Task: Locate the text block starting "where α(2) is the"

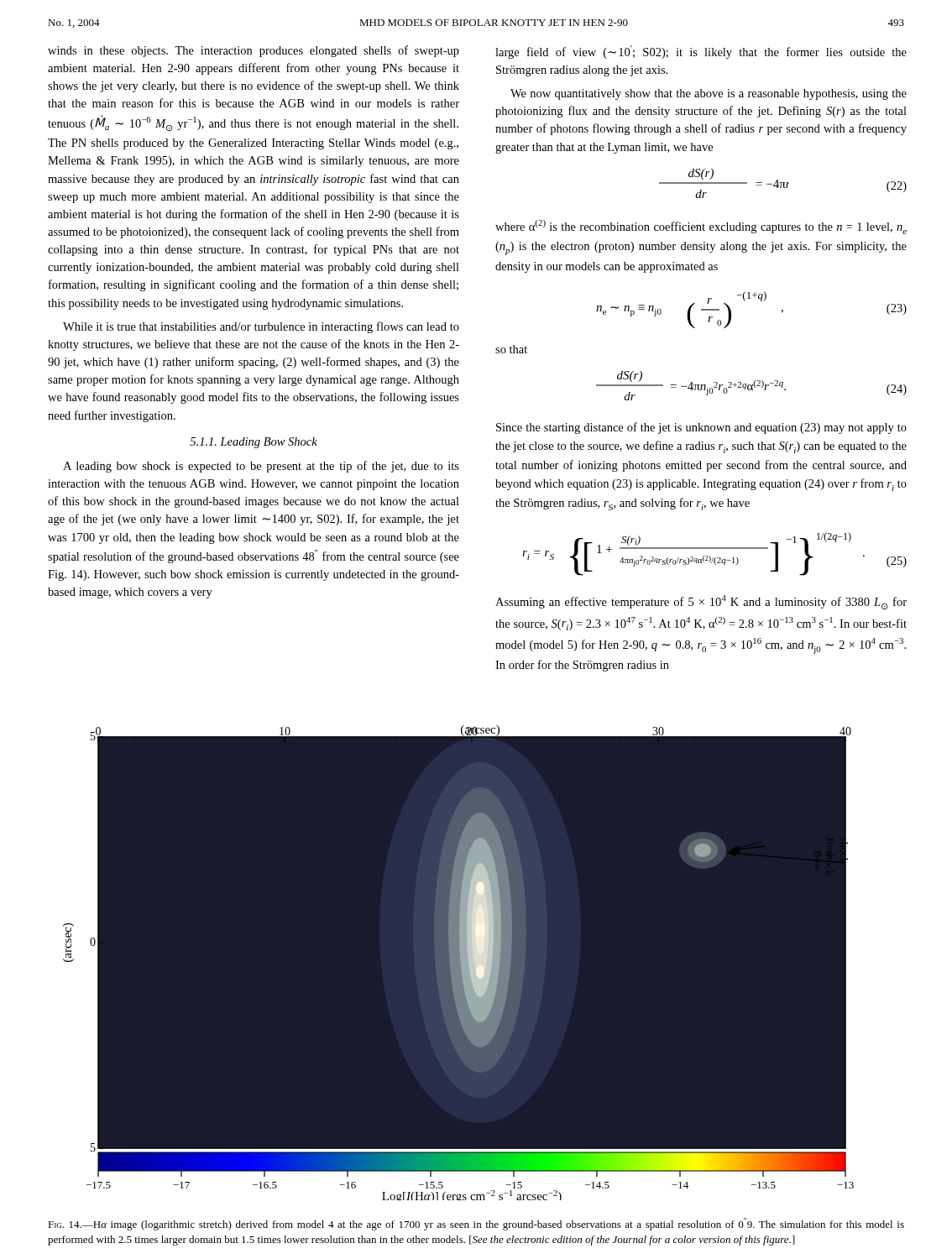Action: coord(701,246)
